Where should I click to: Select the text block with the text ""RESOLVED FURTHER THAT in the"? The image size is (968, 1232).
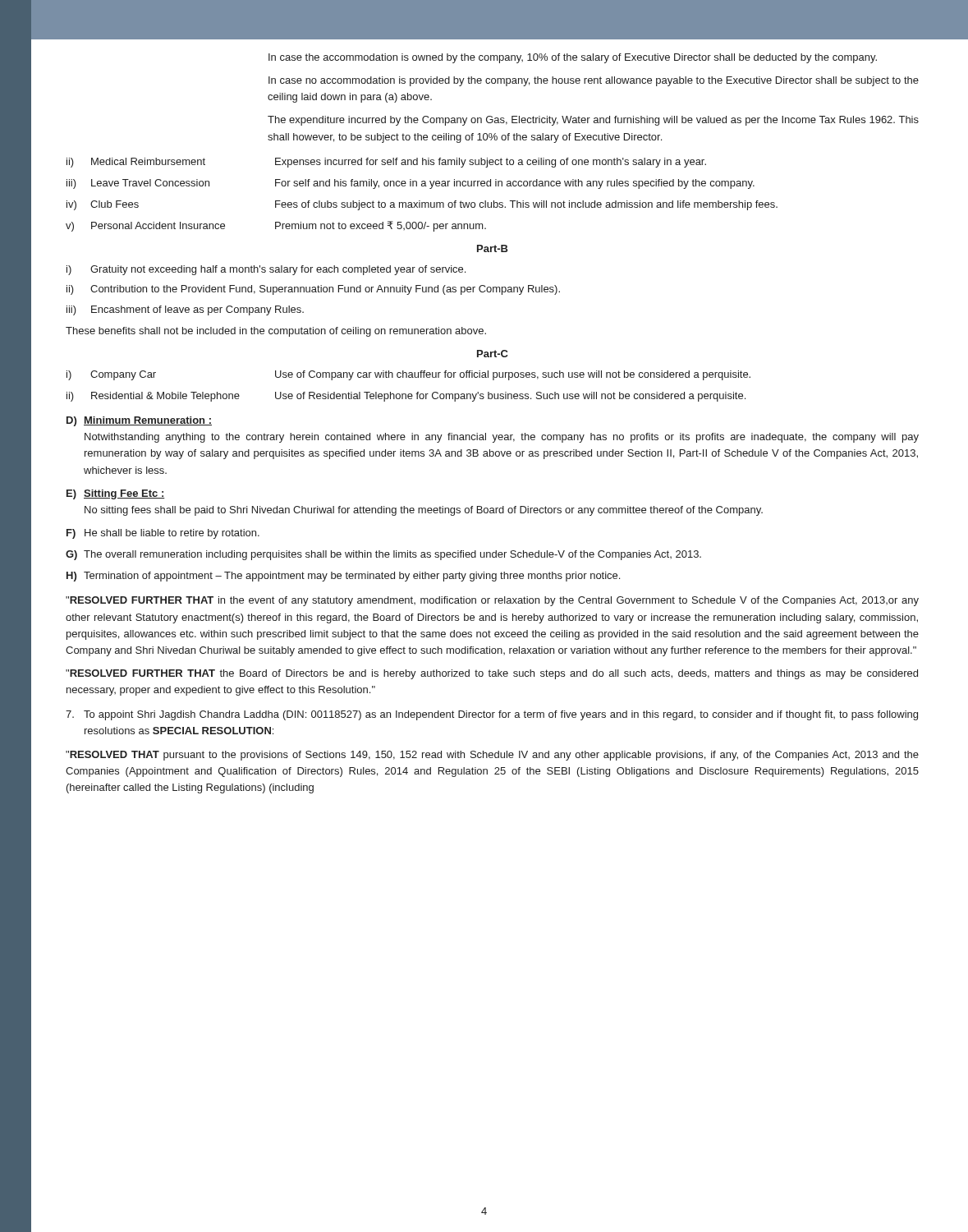point(492,625)
